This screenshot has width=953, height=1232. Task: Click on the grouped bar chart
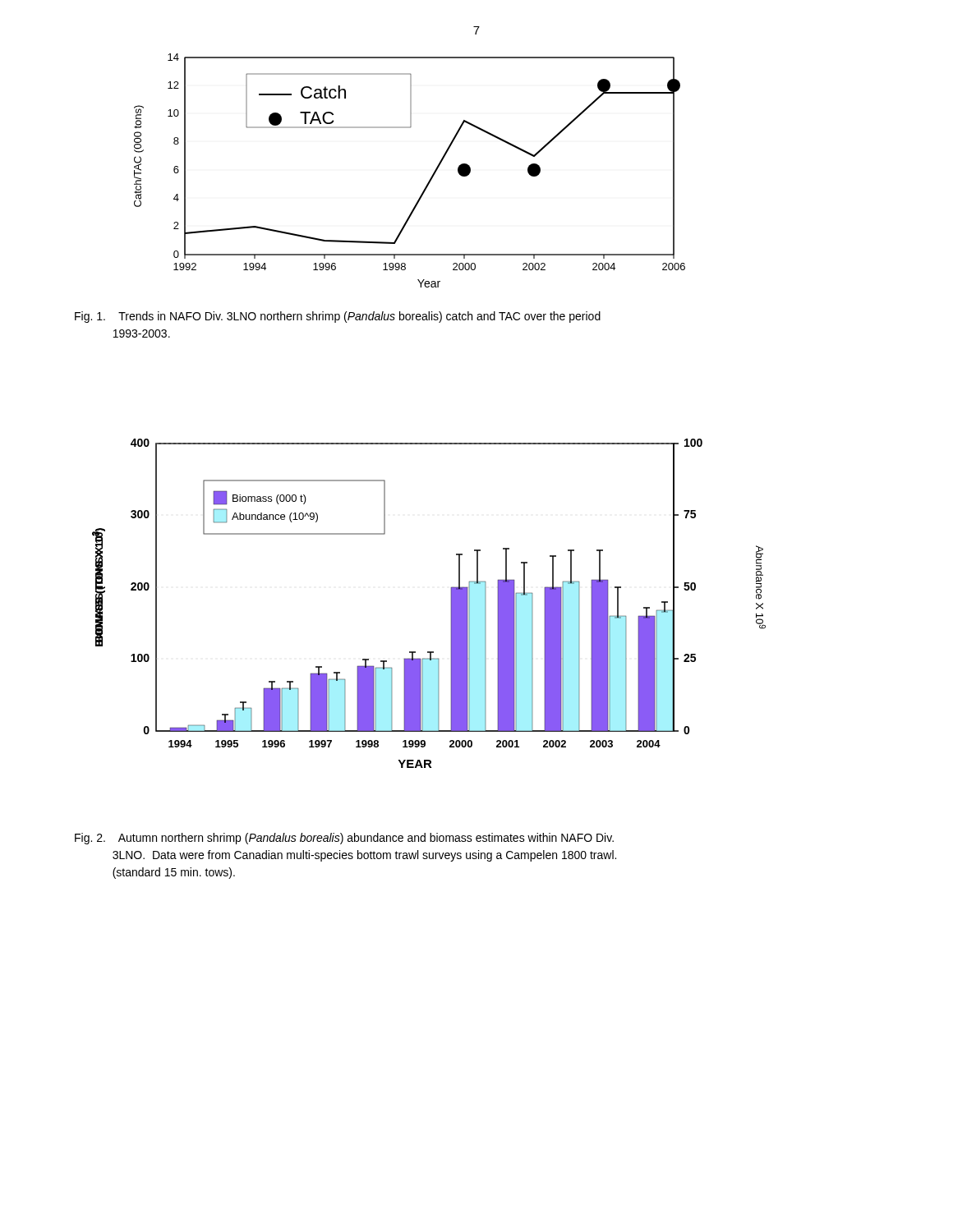(x=411, y=618)
